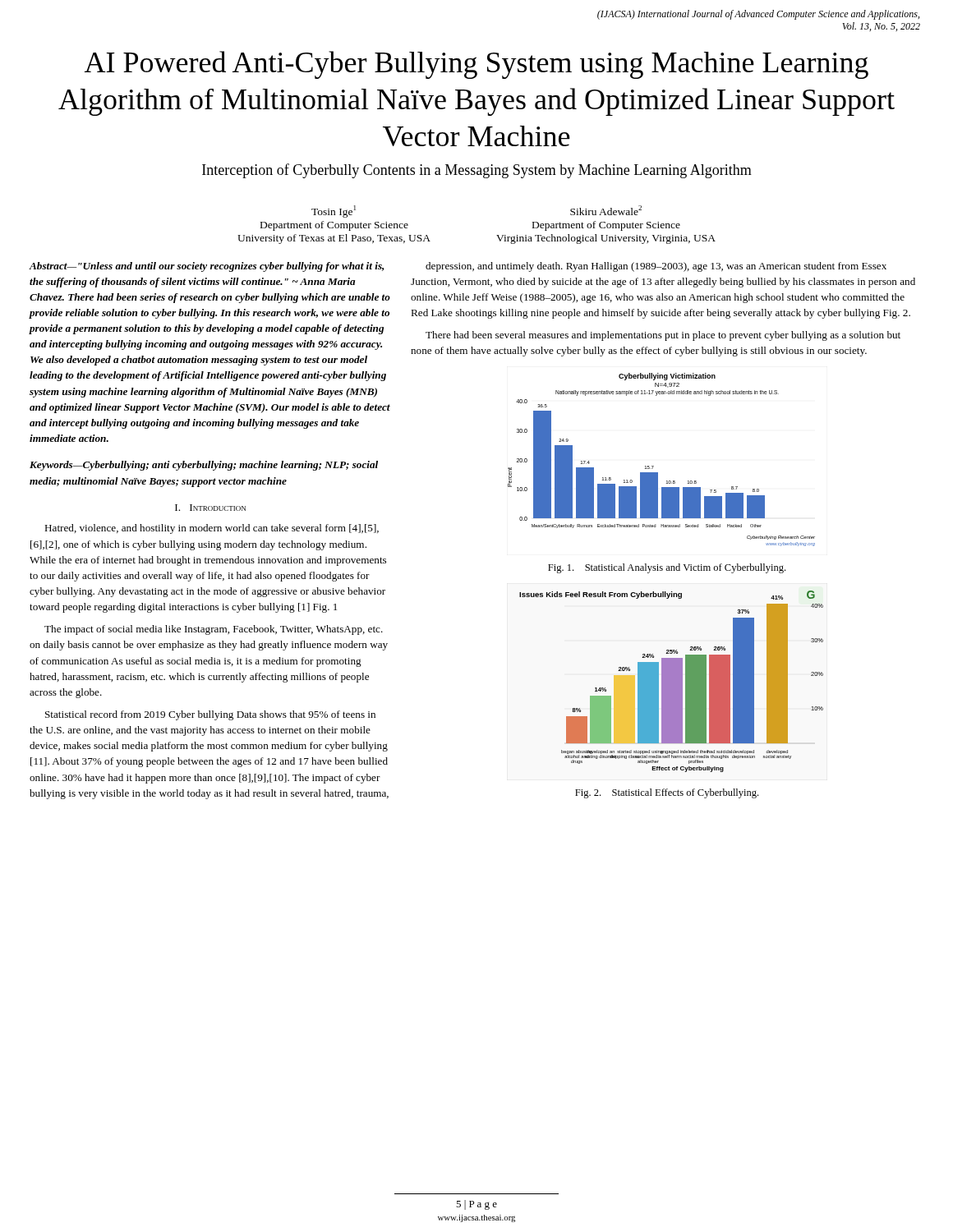This screenshot has height=1232, width=953.
Task: Point to the caption beginning "Fig. 1. Statistical Analysis"
Action: point(667,568)
